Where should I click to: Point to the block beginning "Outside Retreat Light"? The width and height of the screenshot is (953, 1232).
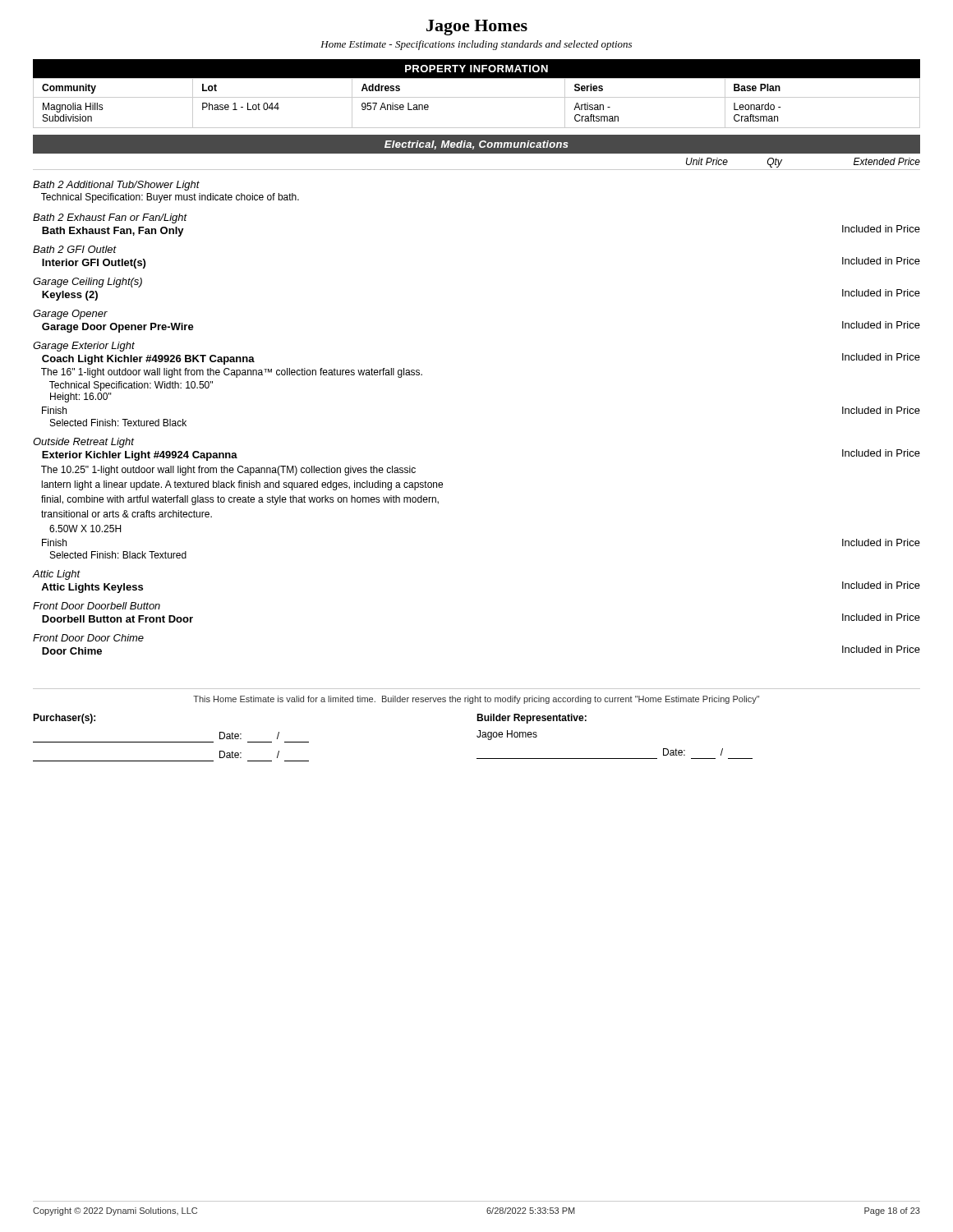click(x=83, y=443)
